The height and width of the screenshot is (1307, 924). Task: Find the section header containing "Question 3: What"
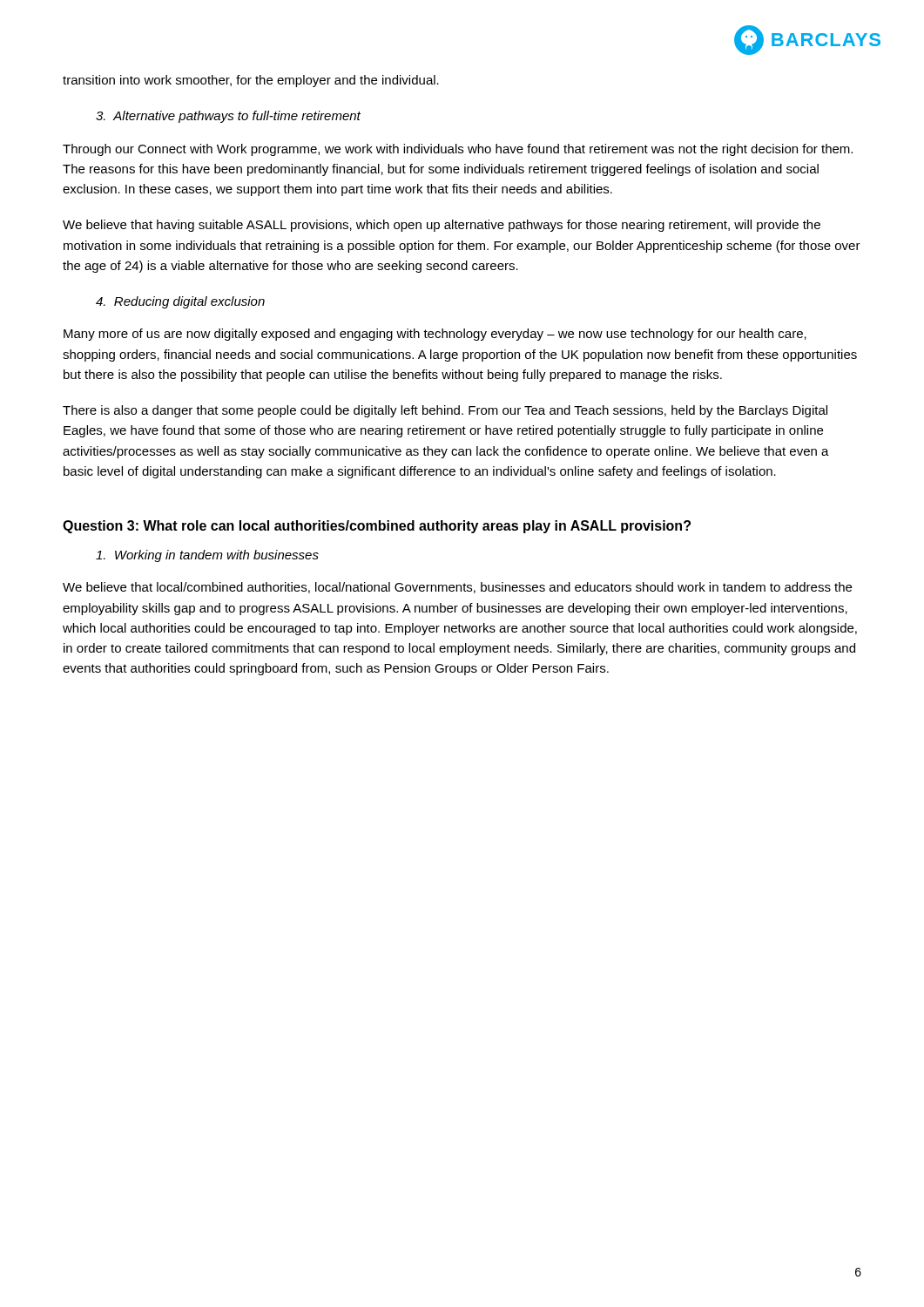pos(377,526)
